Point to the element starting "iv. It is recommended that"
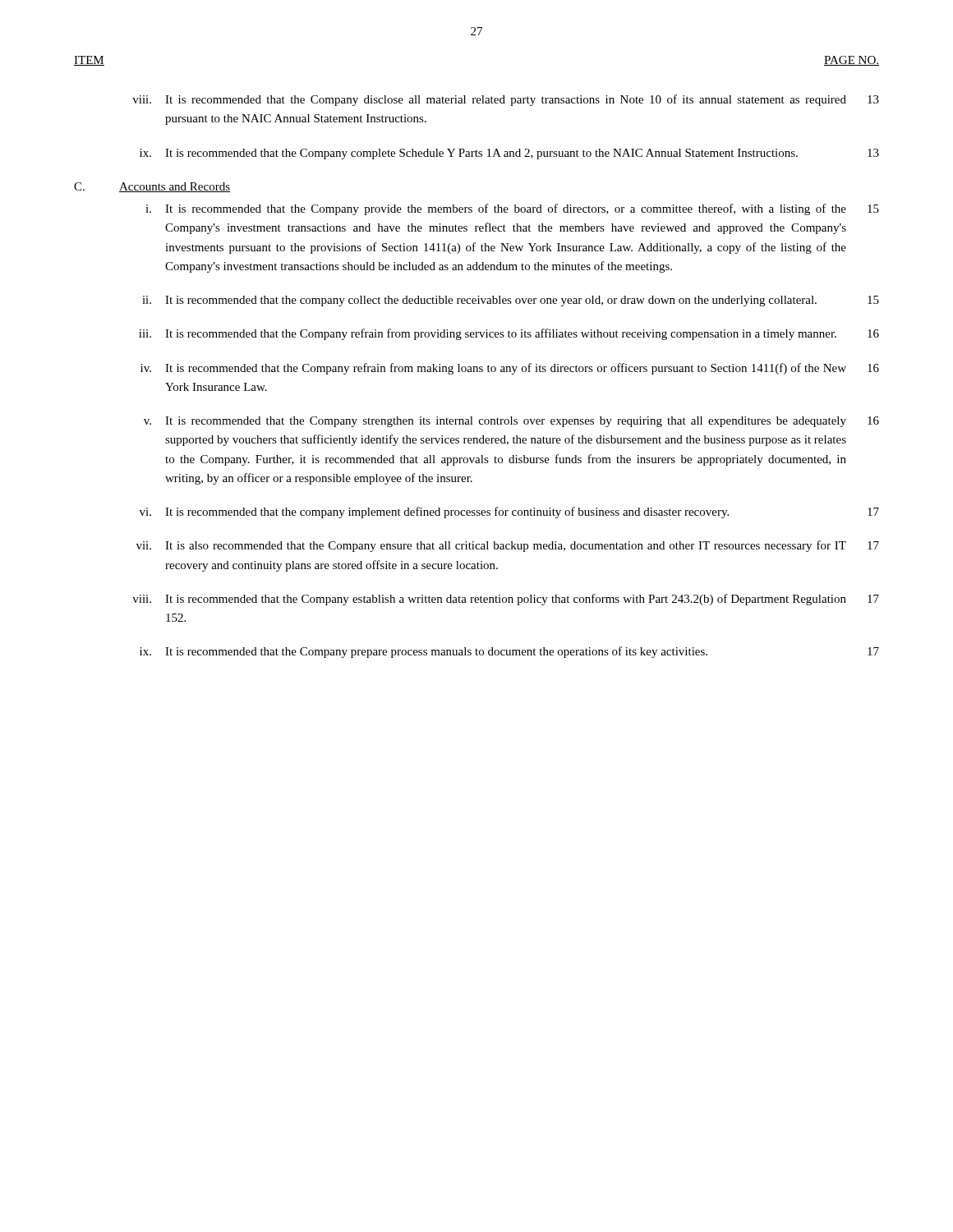This screenshot has height=1232, width=953. point(476,378)
